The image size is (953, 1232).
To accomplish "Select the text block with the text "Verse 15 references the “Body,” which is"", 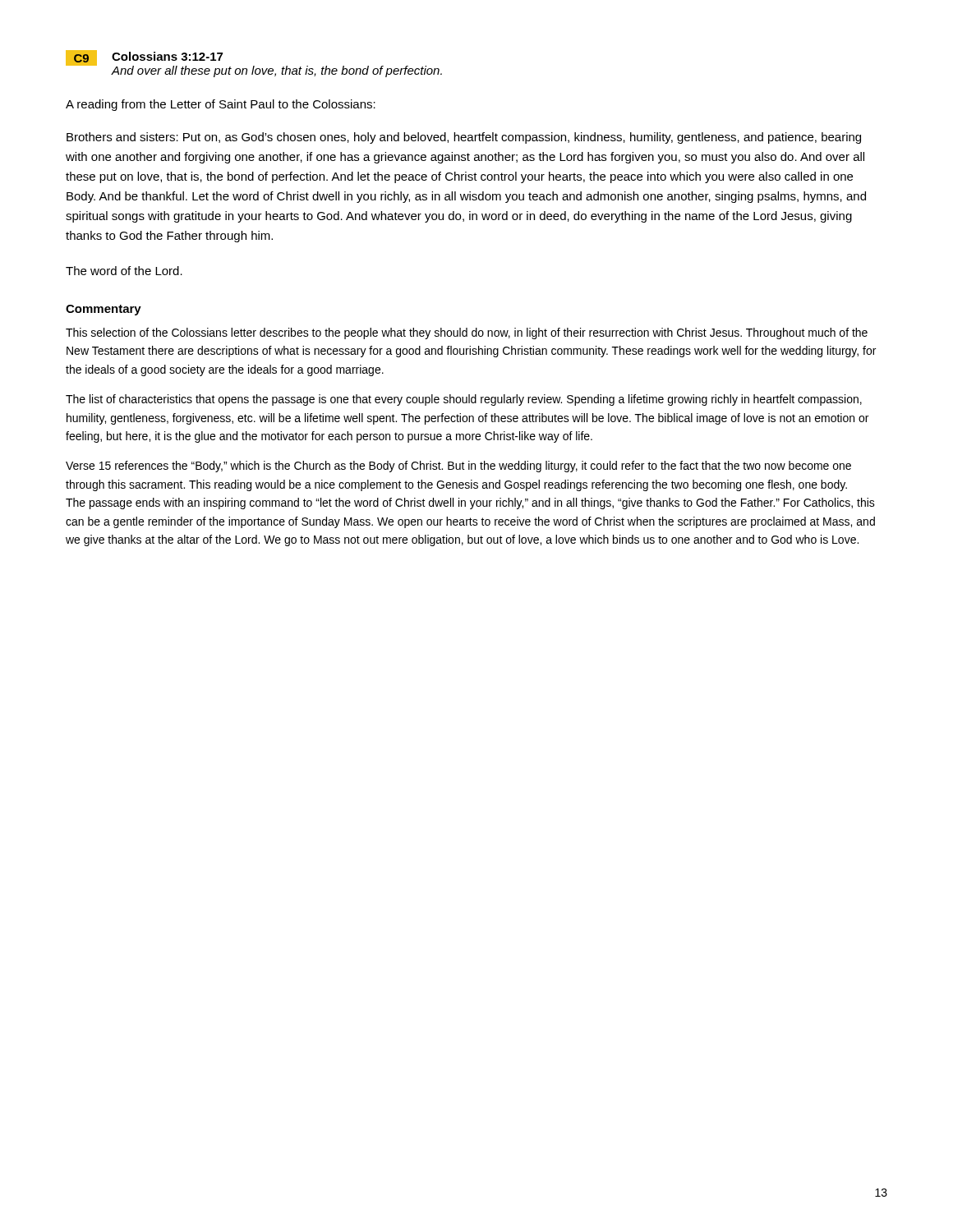I will point(471,503).
